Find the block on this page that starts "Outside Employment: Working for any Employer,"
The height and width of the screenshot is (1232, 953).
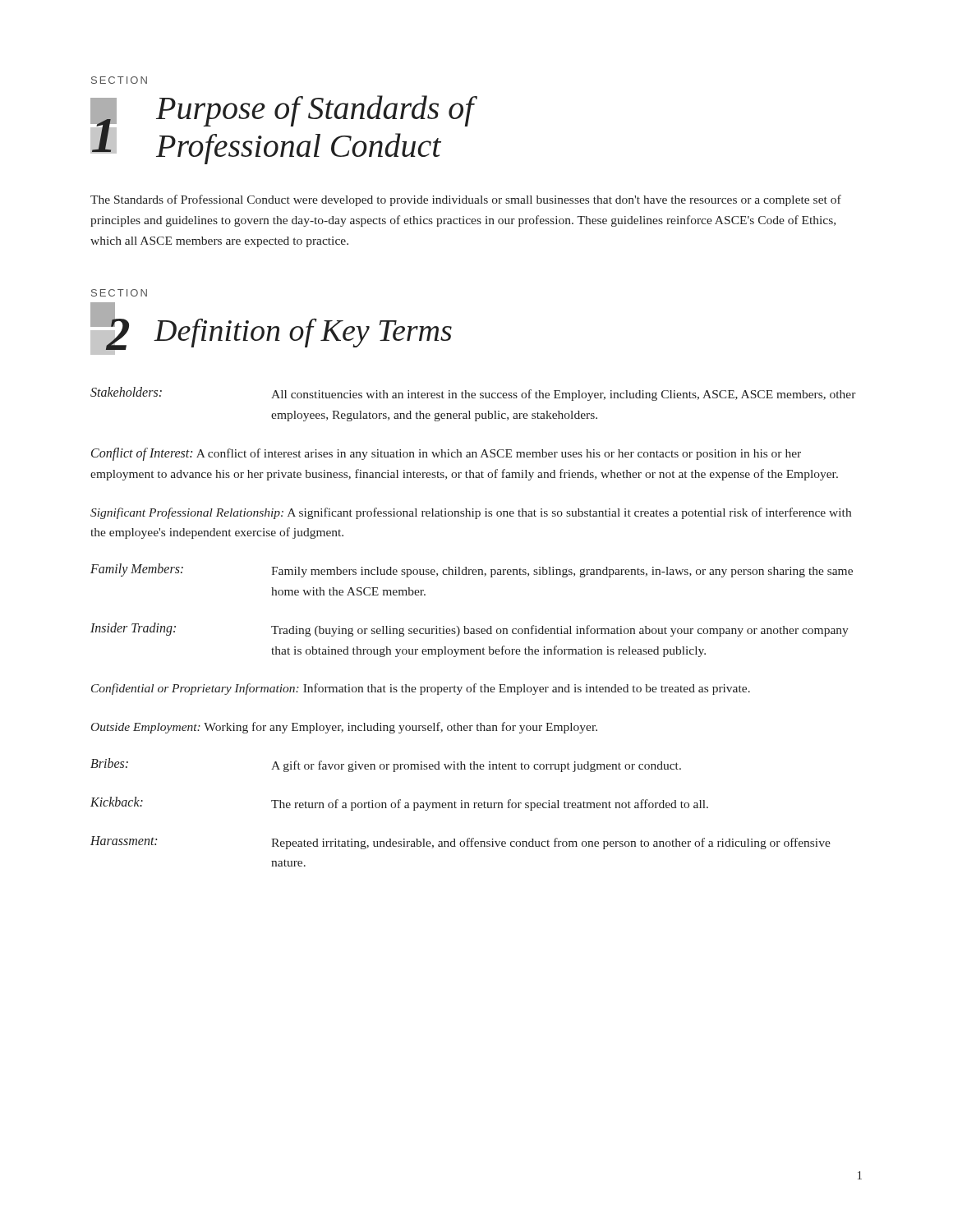[x=344, y=727]
